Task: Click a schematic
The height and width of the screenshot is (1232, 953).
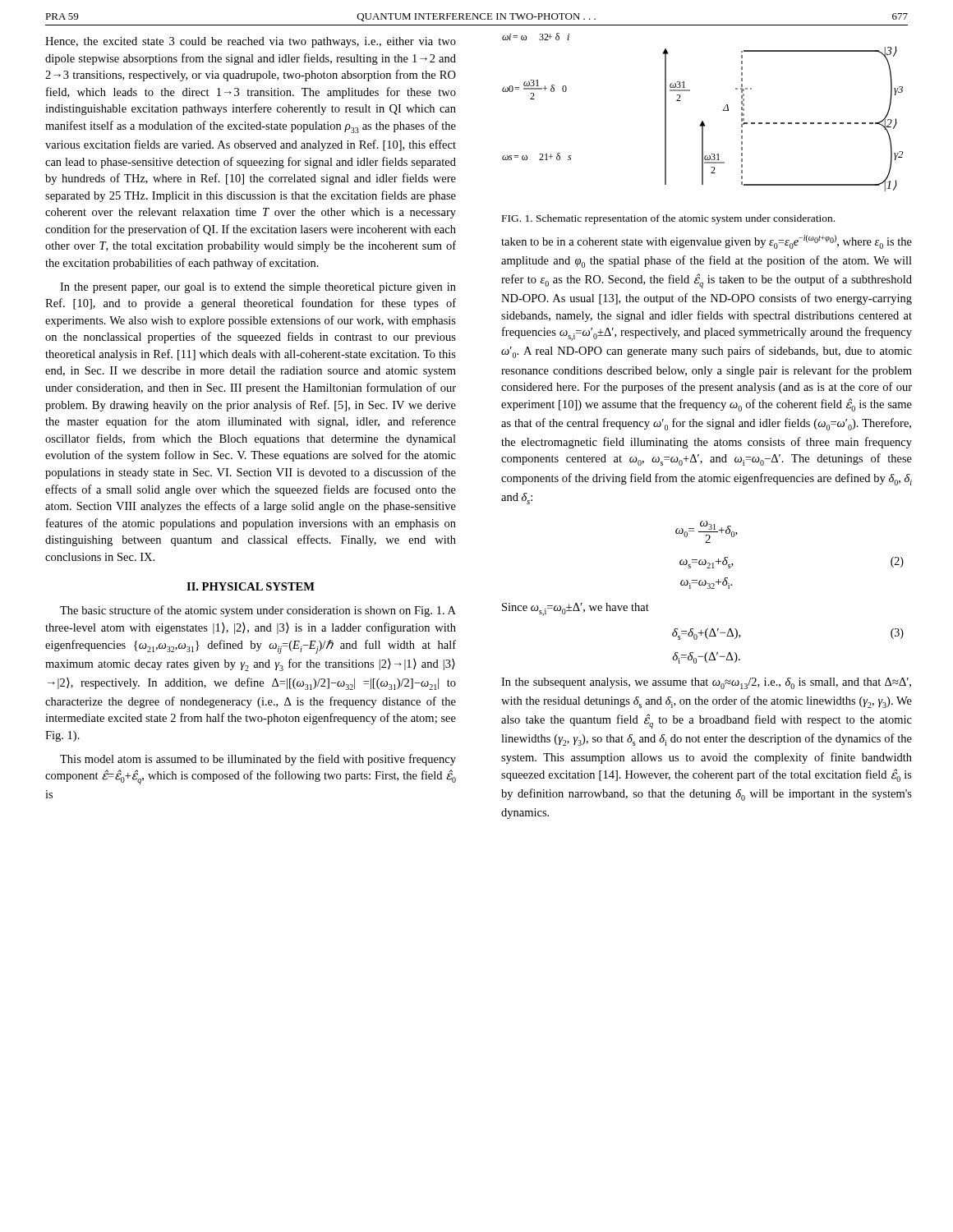Action: (707, 119)
